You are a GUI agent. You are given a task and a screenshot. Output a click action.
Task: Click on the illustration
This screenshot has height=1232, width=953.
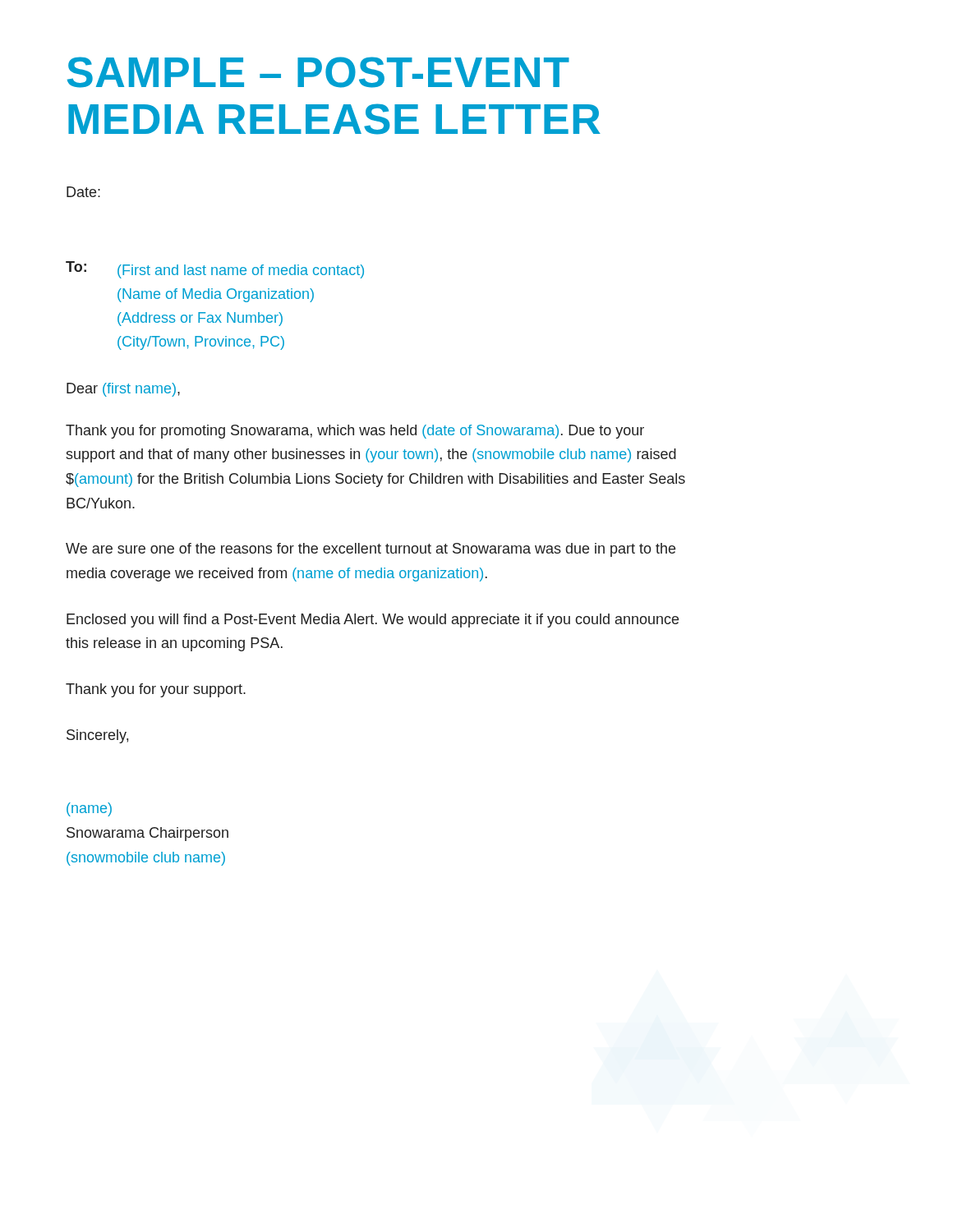point(764,1043)
